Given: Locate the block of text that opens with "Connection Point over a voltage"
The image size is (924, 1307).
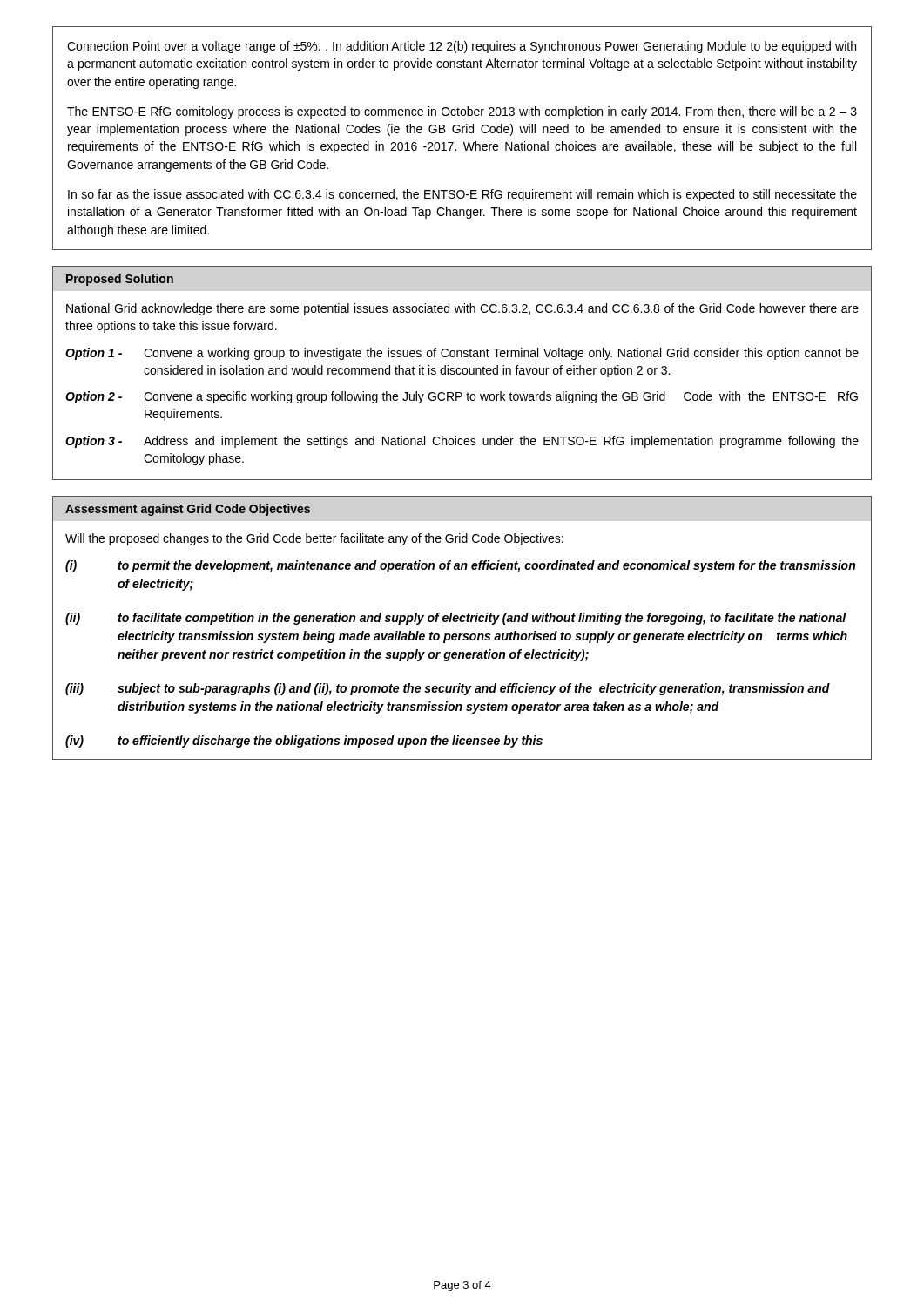Looking at the screenshot, I should point(462,138).
